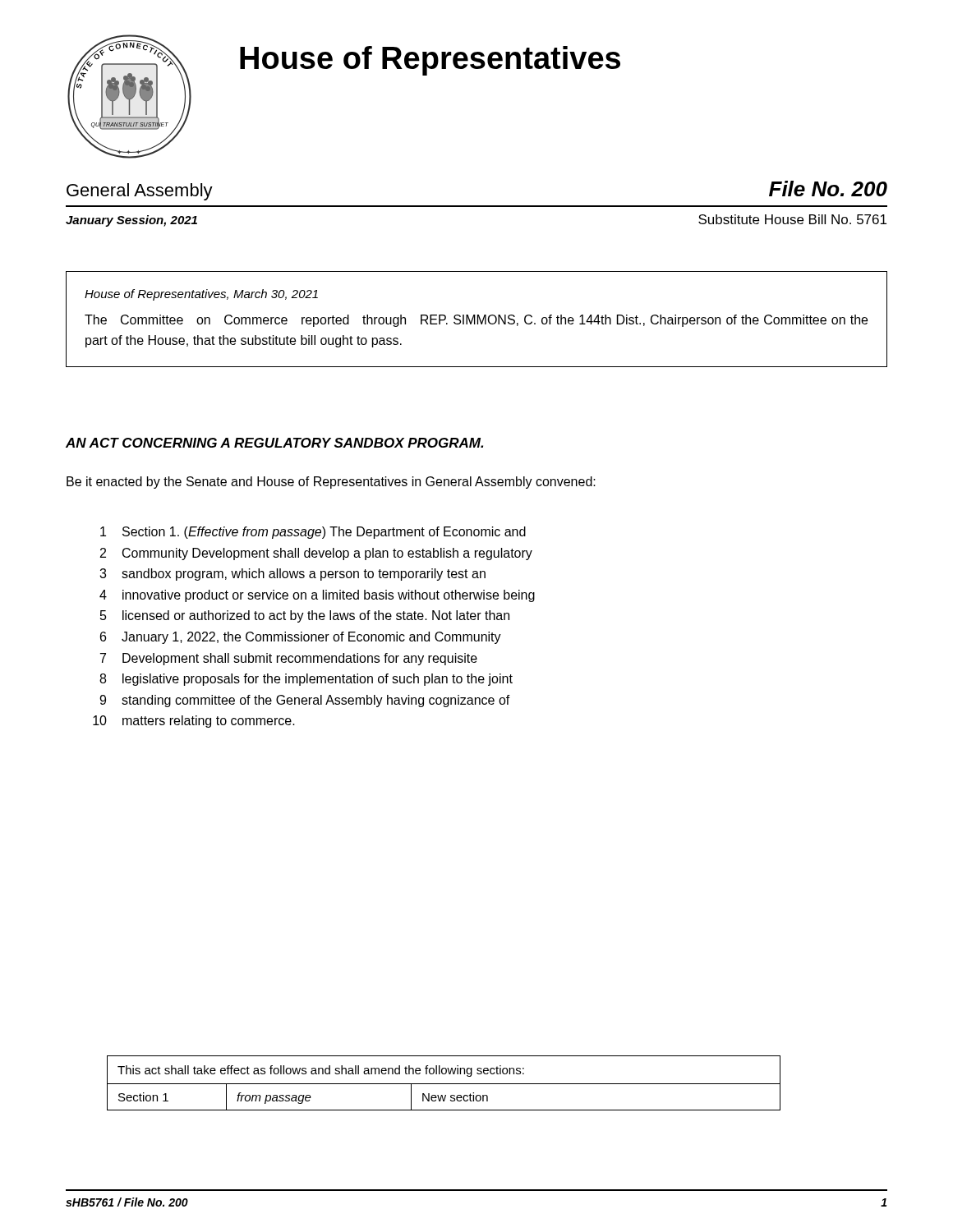This screenshot has height=1232, width=953.
Task: Point to the passage starting "The Committee on Commerce reported through REP. SIMMONS,"
Action: click(x=476, y=330)
